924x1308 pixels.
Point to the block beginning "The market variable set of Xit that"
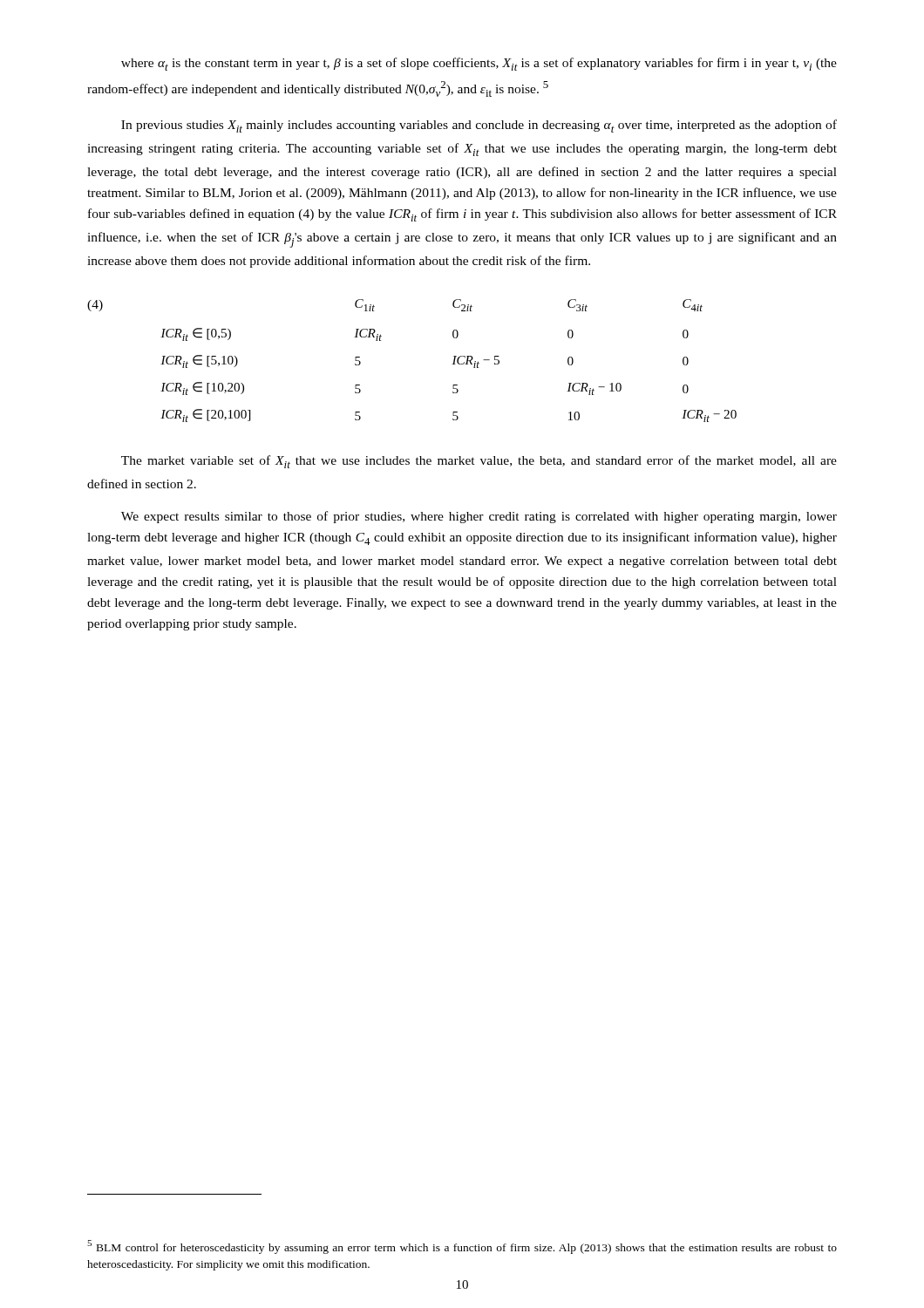[x=462, y=472]
